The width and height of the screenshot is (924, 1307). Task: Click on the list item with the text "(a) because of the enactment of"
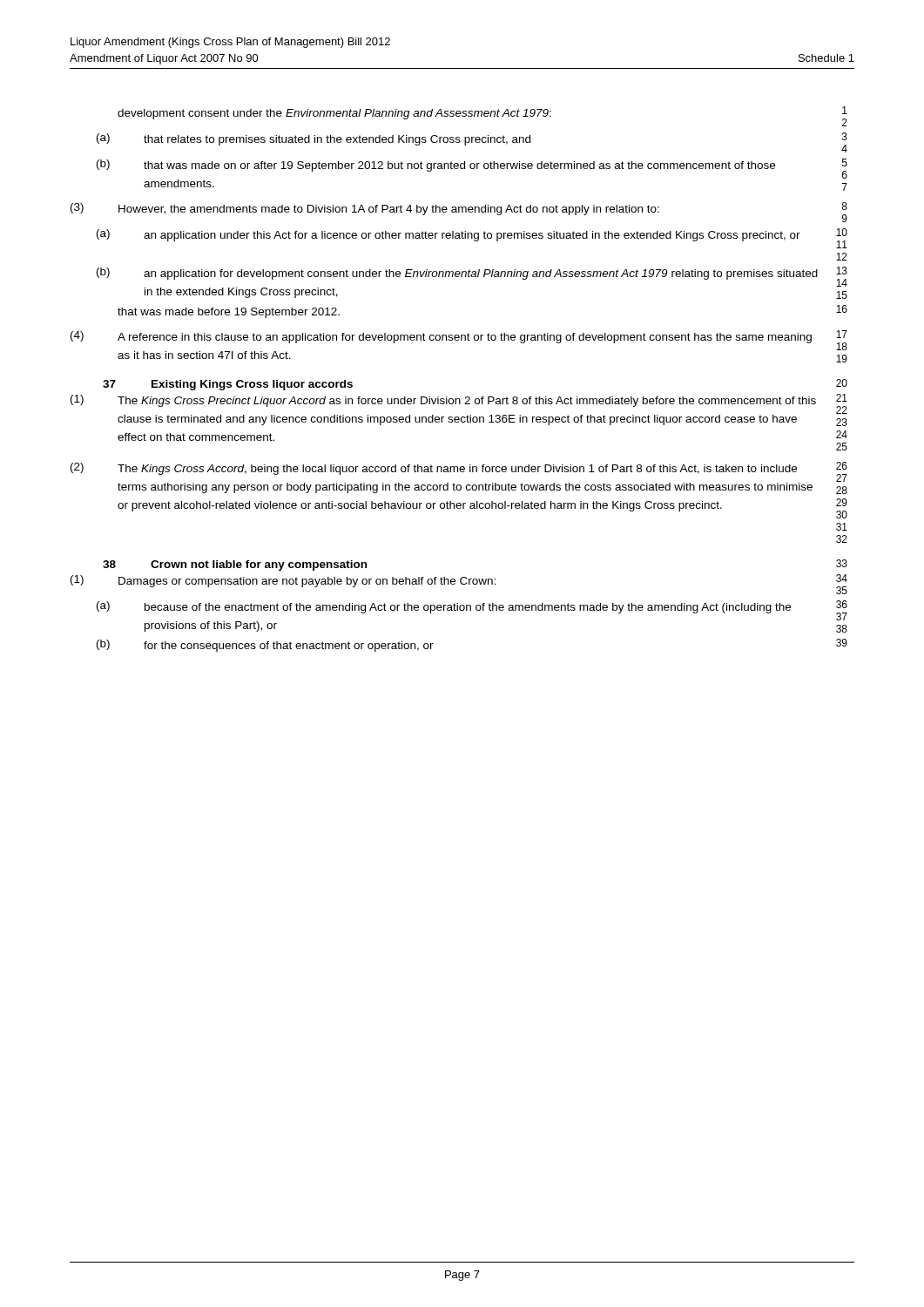[x=462, y=617]
